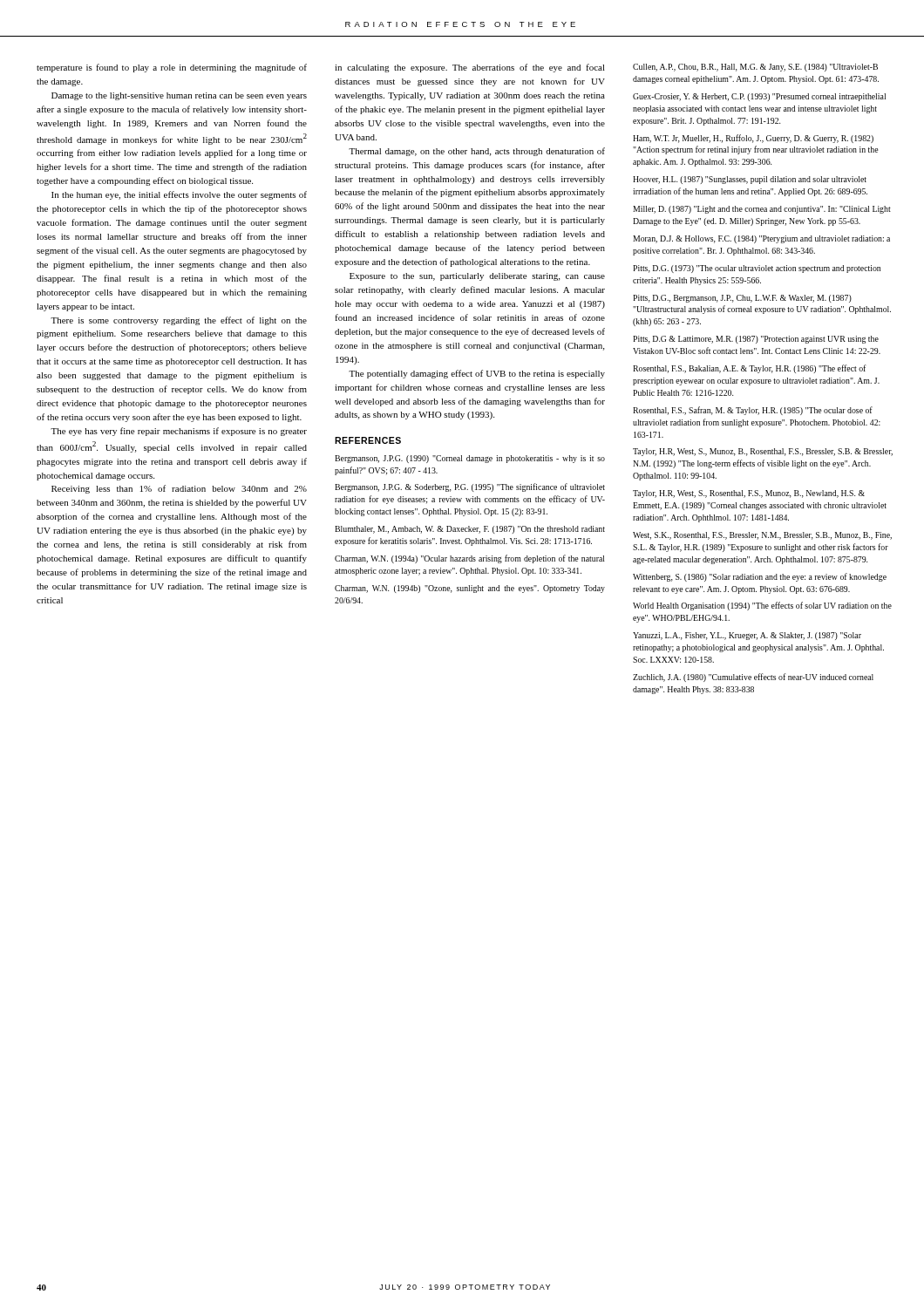Click the passage that begins "Miller, D. (1987)"
The width and height of the screenshot is (924, 1308).
point(762,215)
